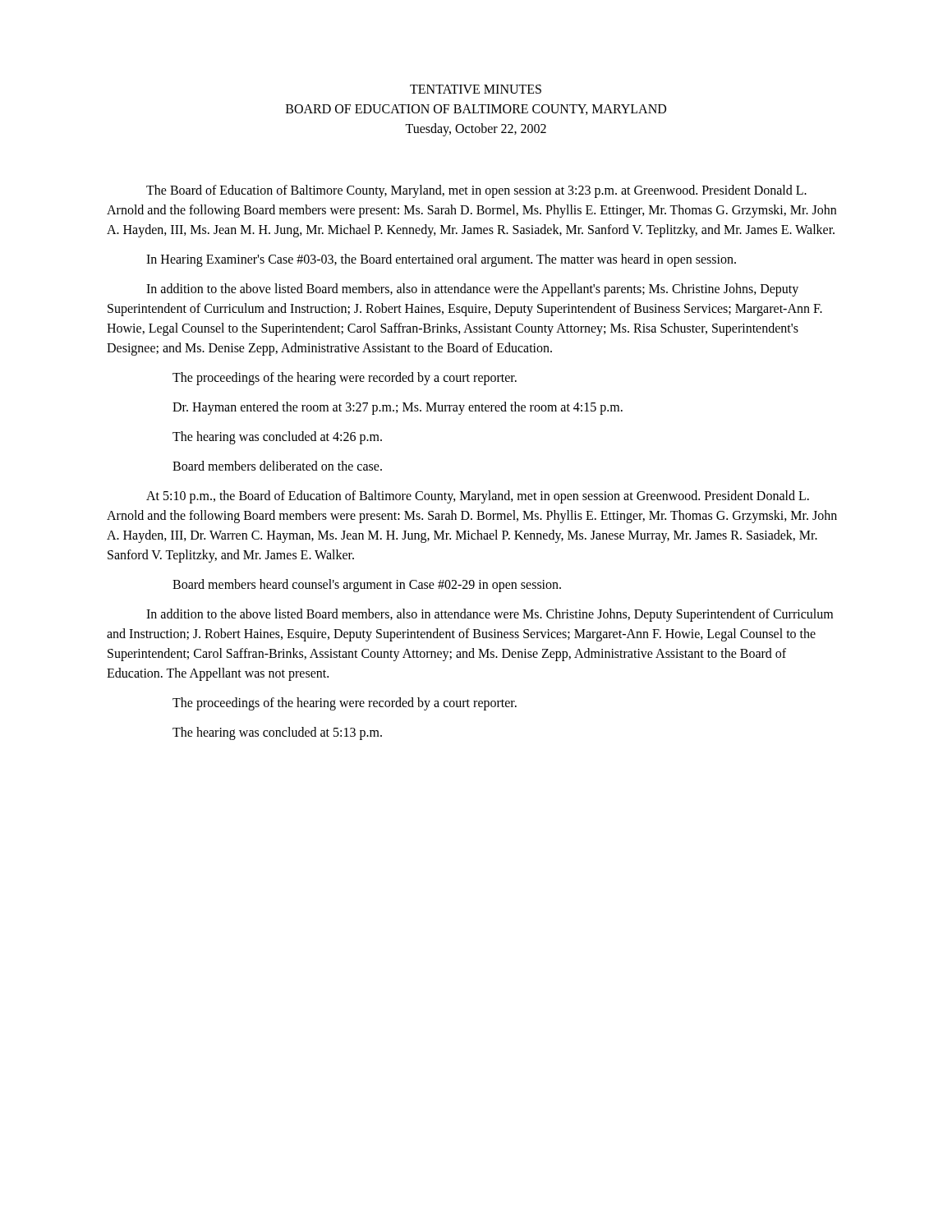The width and height of the screenshot is (952, 1232).
Task: Select the region starting "Dr. Hayman entered the room at 3:27 p.m.;"
Action: 509,407
